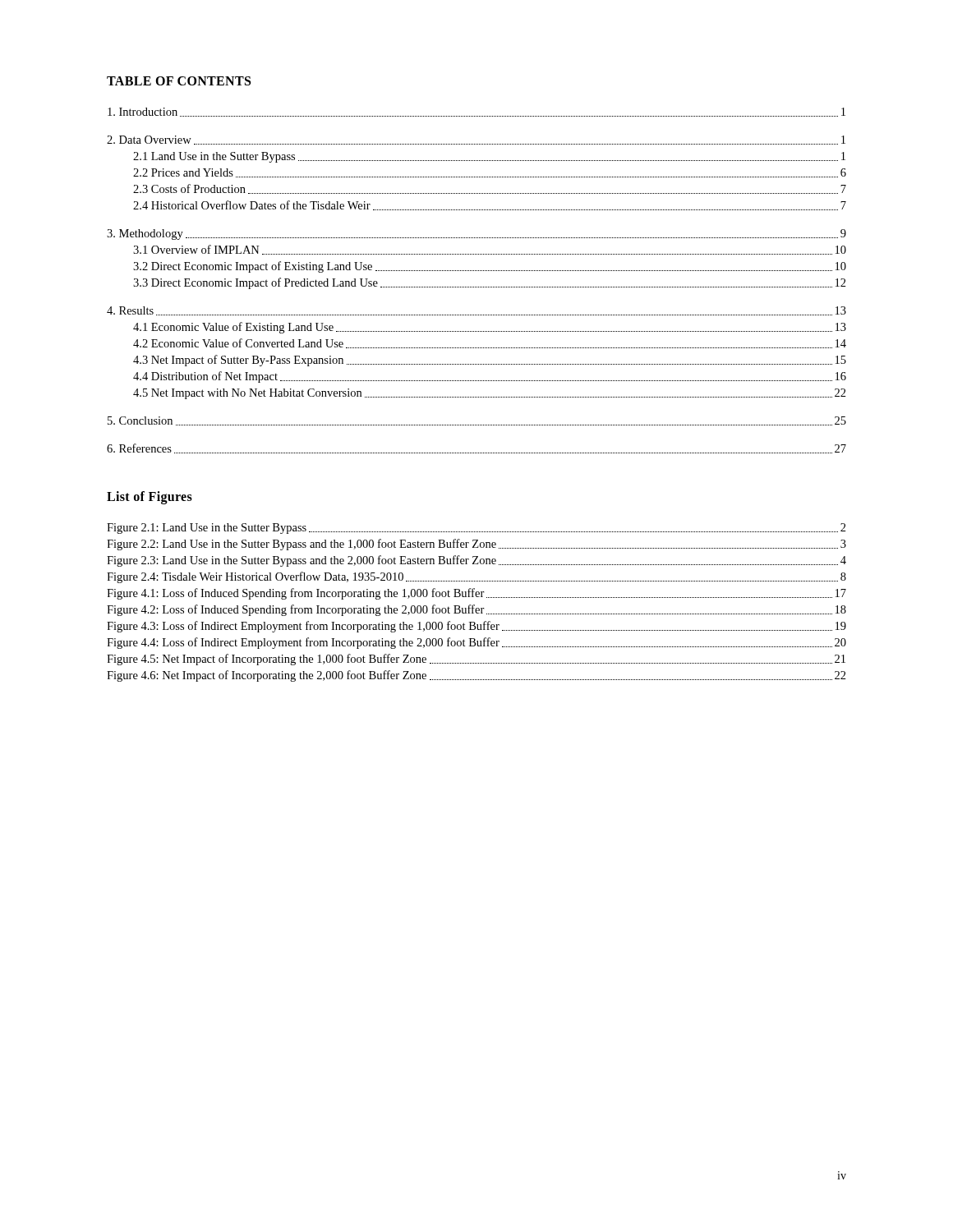Find the list item that says "3.2 Direct Economic Impact"
This screenshot has height=1232, width=953.
coord(476,267)
